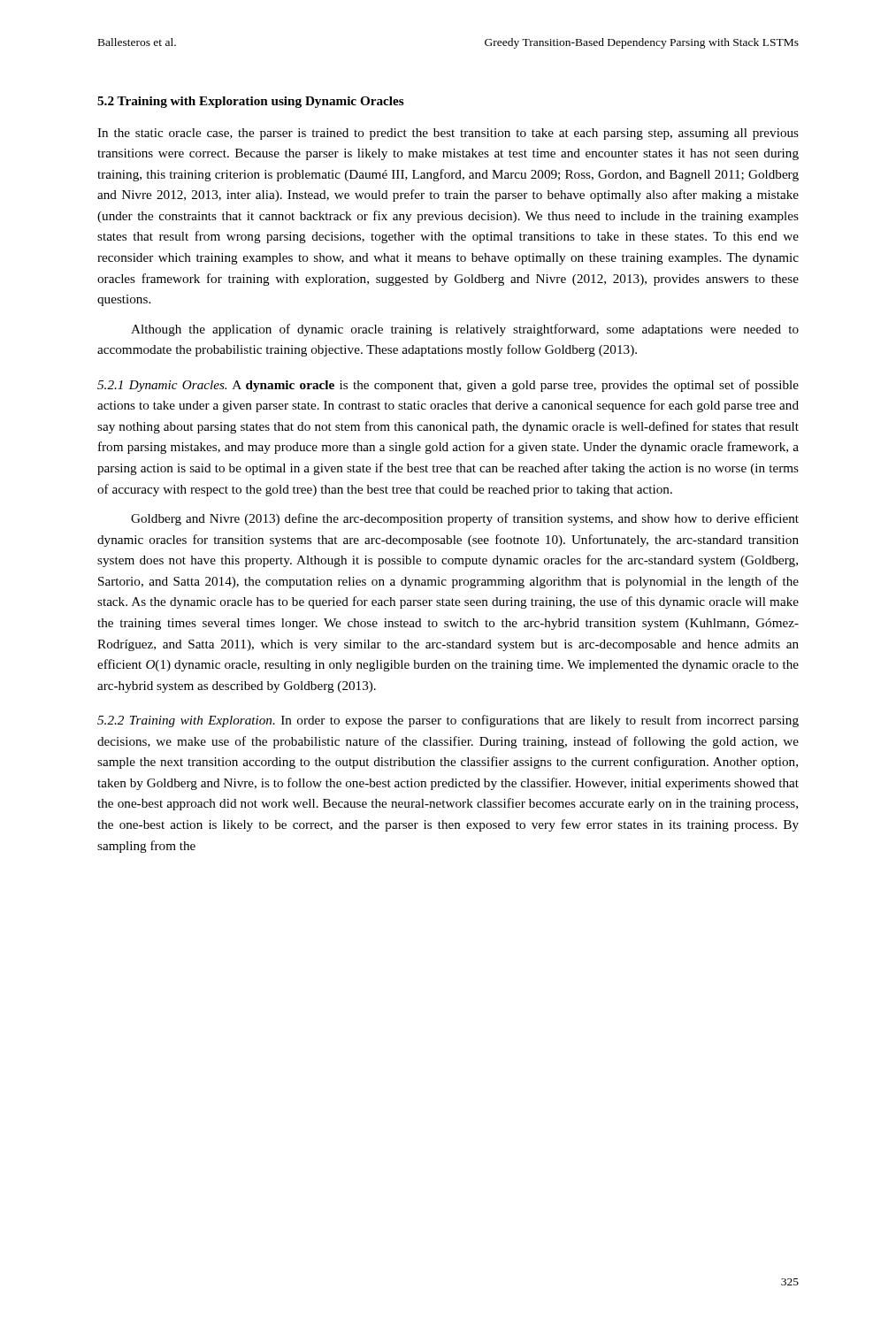Viewport: 896px width, 1327px height.
Task: Point to the block beginning "In the static"
Action: click(448, 216)
